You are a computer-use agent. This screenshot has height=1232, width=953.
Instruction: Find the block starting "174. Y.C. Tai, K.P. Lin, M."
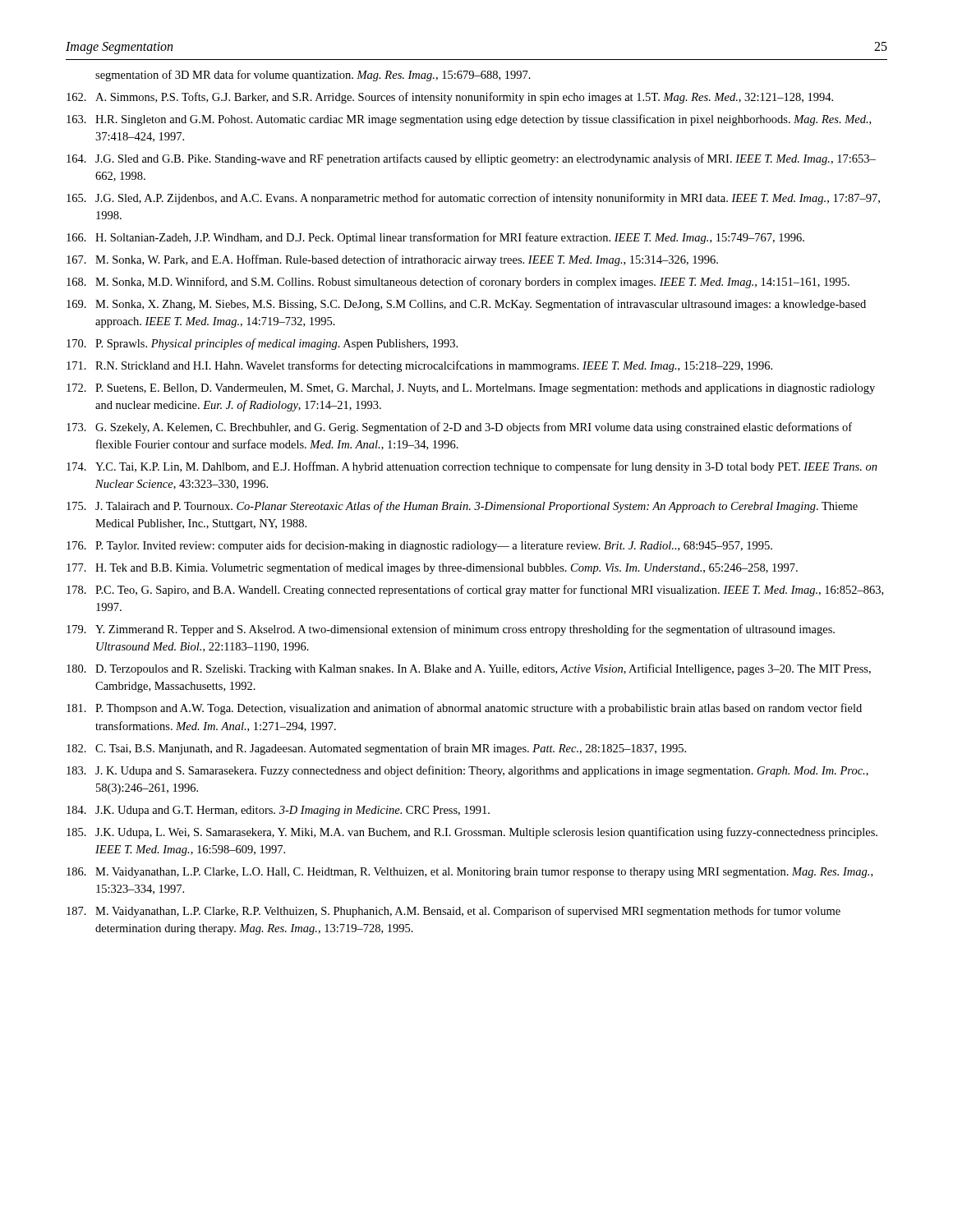point(476,476)
